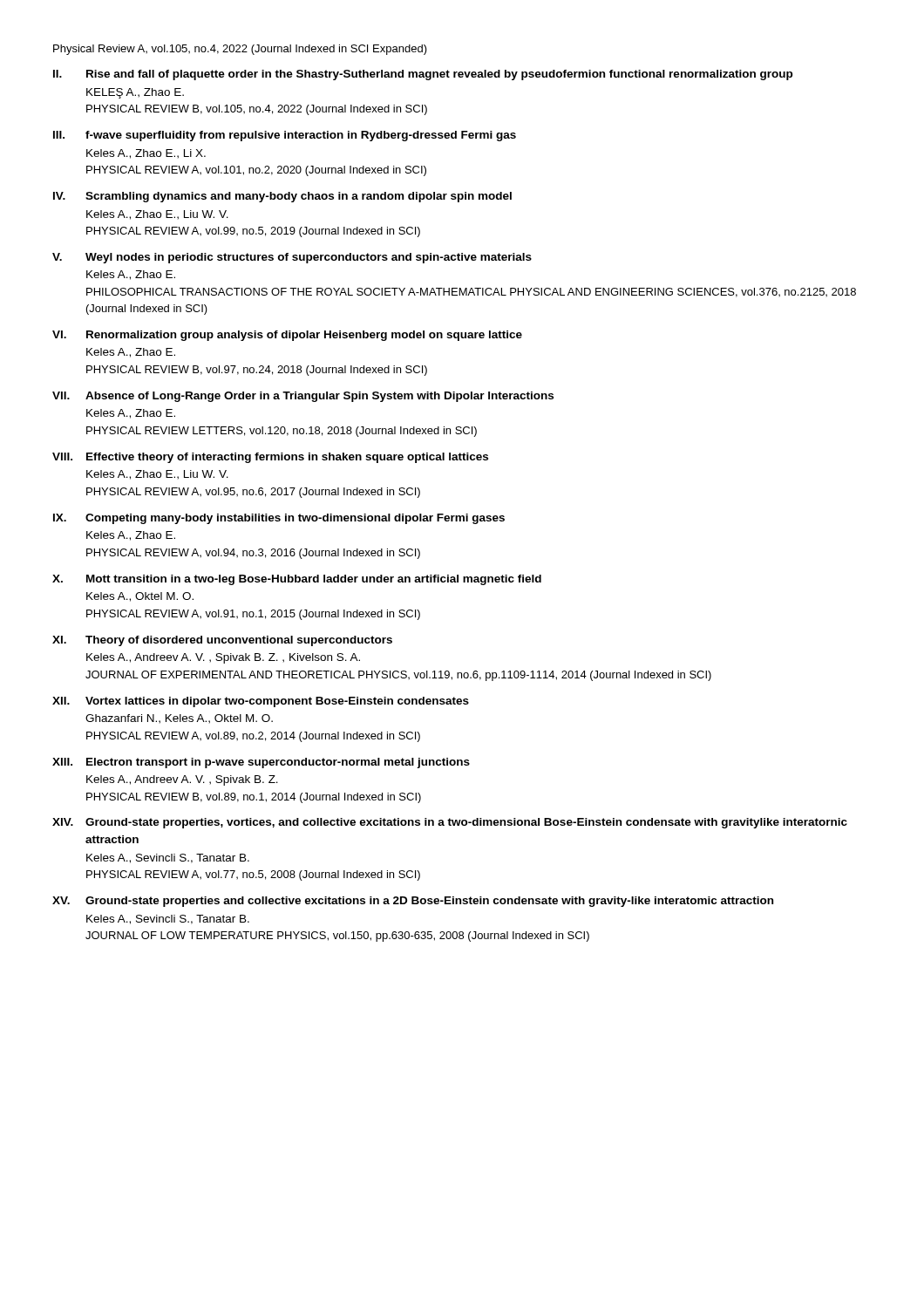Point to the element starting "Physical Review A, vol.105, no.4, 2022"
This screenshot has width=924, height=1308.
[240, 48]
